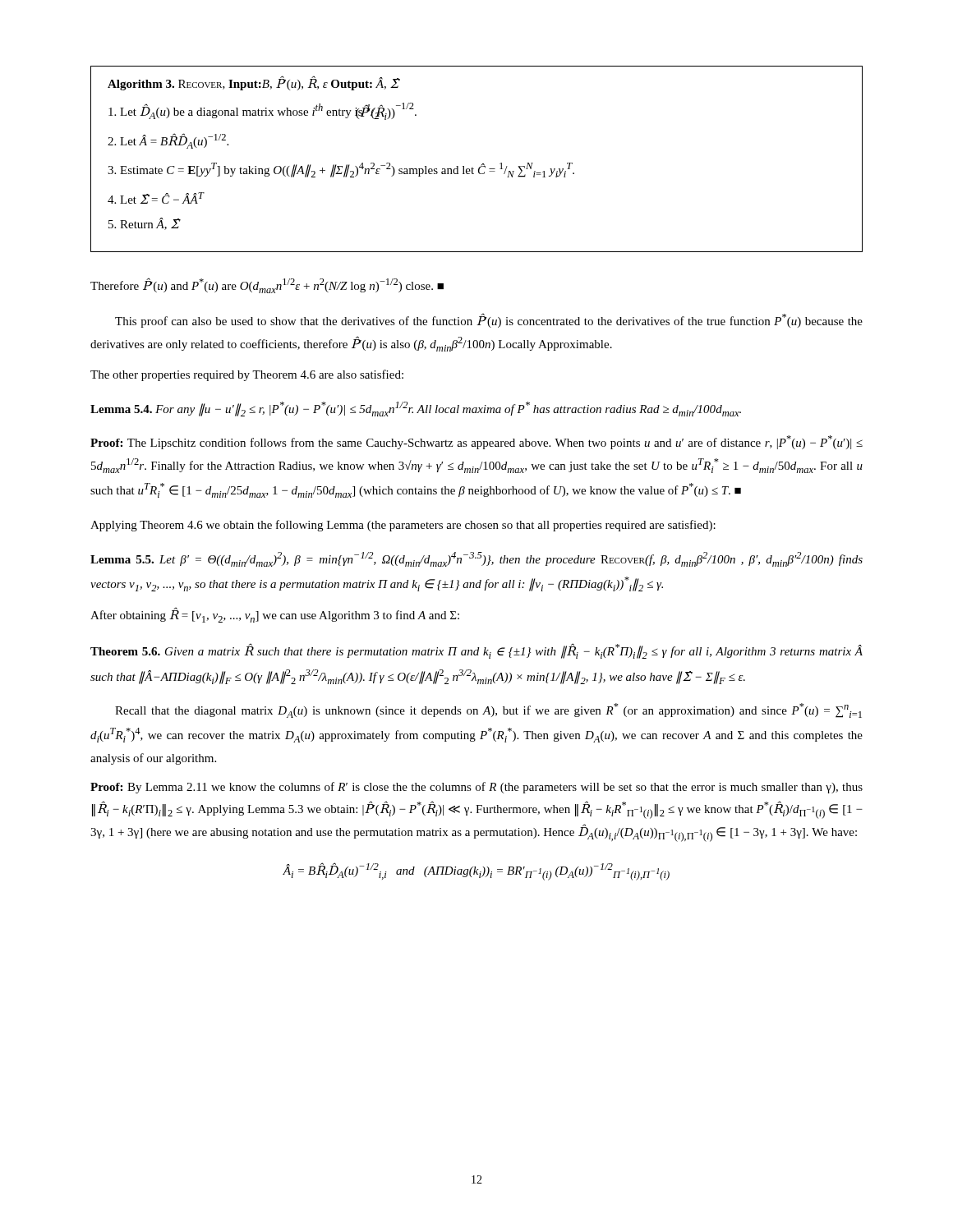953x1232 pixels.
Task: Find the text block containing "Theorem 5.6. Given a matrix R̂"
Action: [476, 664]
